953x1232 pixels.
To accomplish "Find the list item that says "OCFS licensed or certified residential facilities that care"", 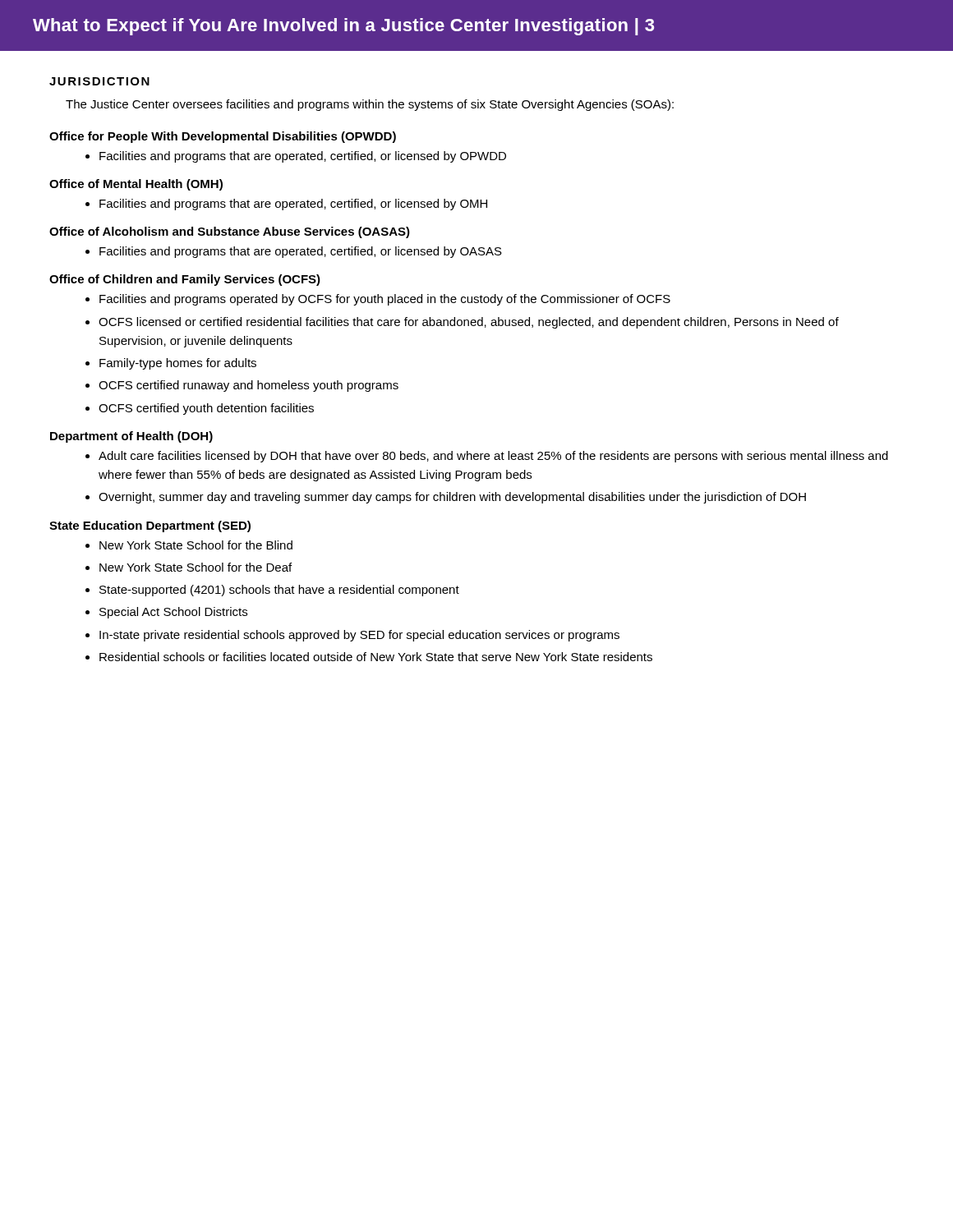I will click(x=468, y=331).
